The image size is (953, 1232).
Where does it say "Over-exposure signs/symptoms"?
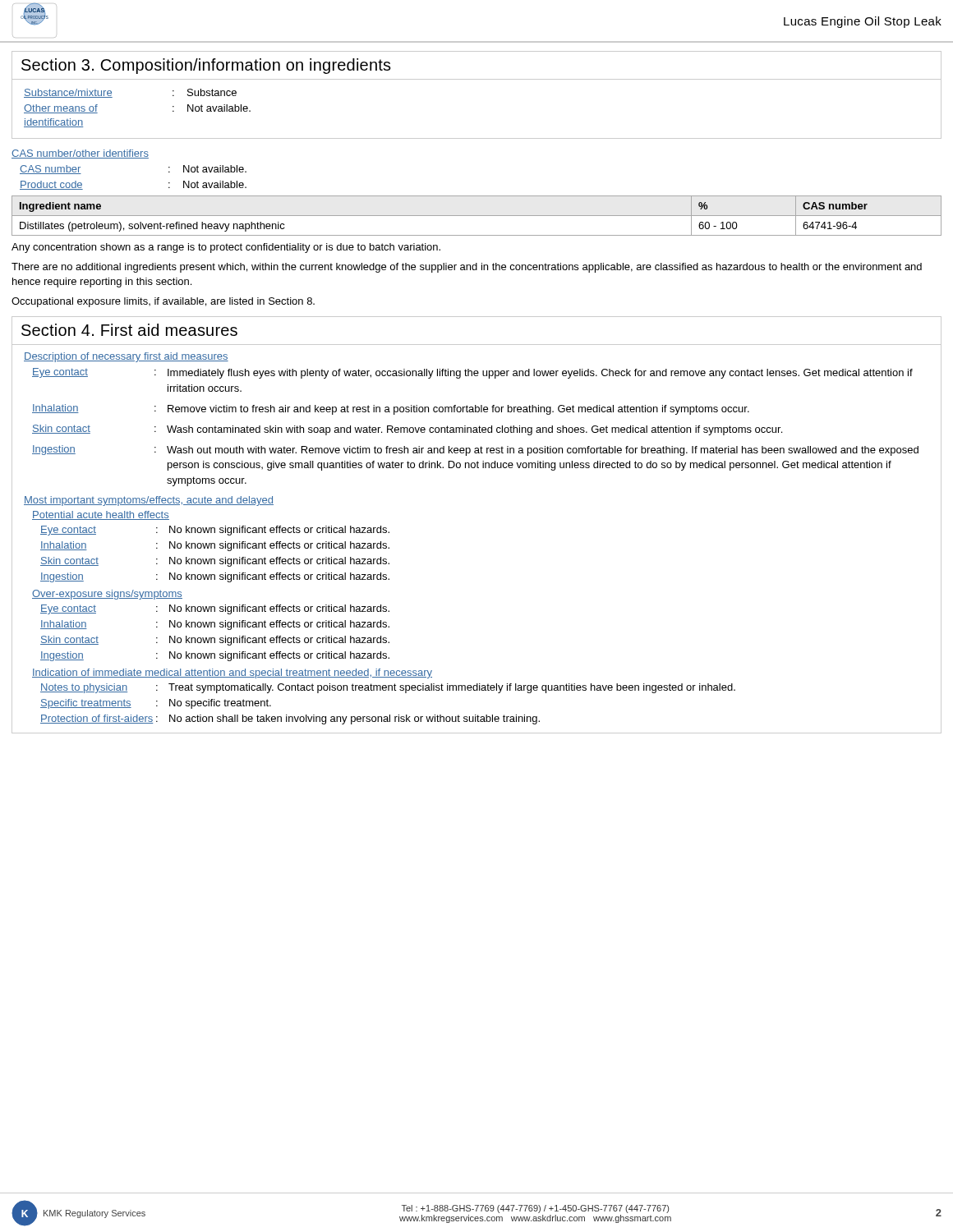coord(107,593)
